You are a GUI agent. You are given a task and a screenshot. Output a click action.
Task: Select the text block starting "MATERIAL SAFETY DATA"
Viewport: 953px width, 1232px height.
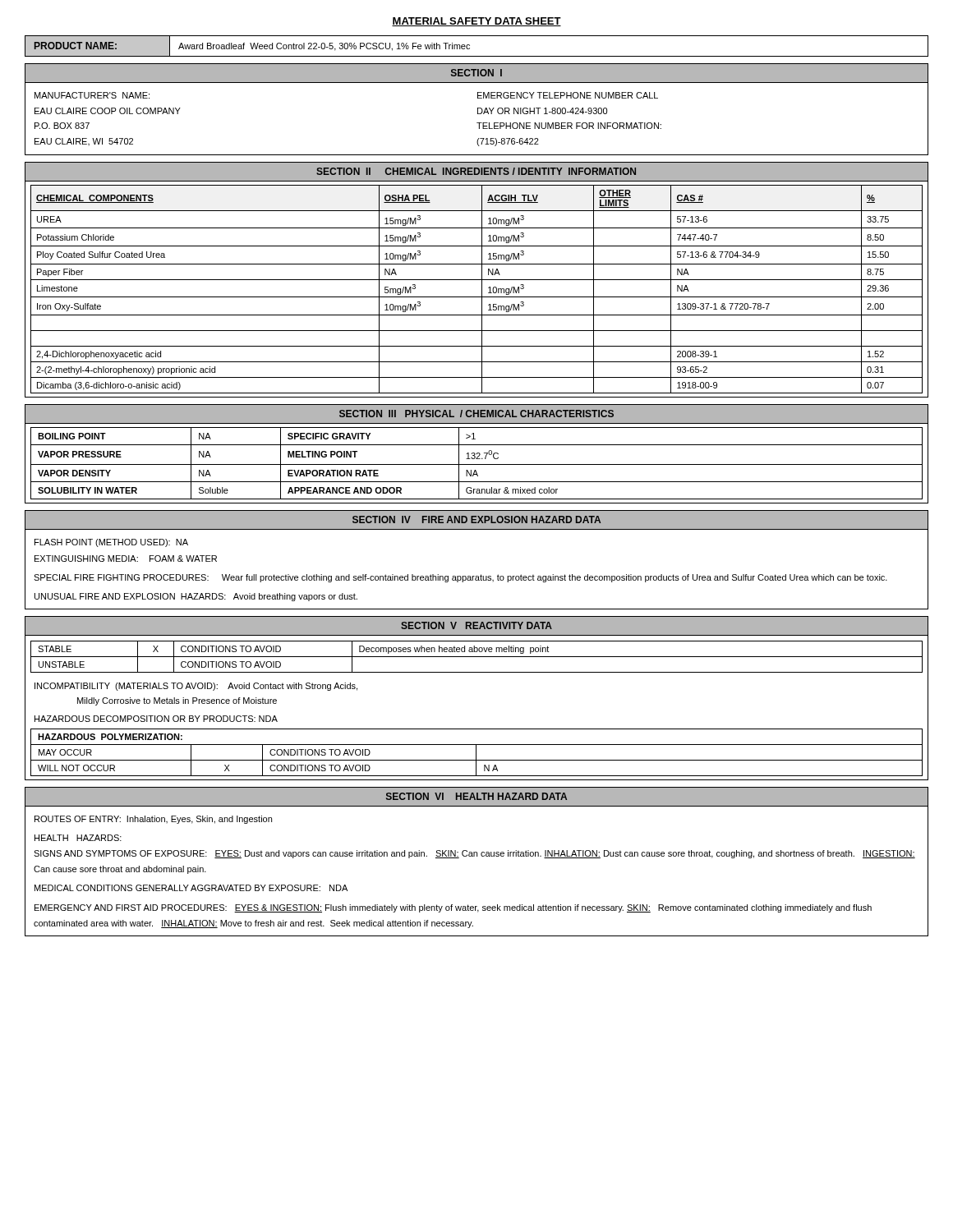476,21
